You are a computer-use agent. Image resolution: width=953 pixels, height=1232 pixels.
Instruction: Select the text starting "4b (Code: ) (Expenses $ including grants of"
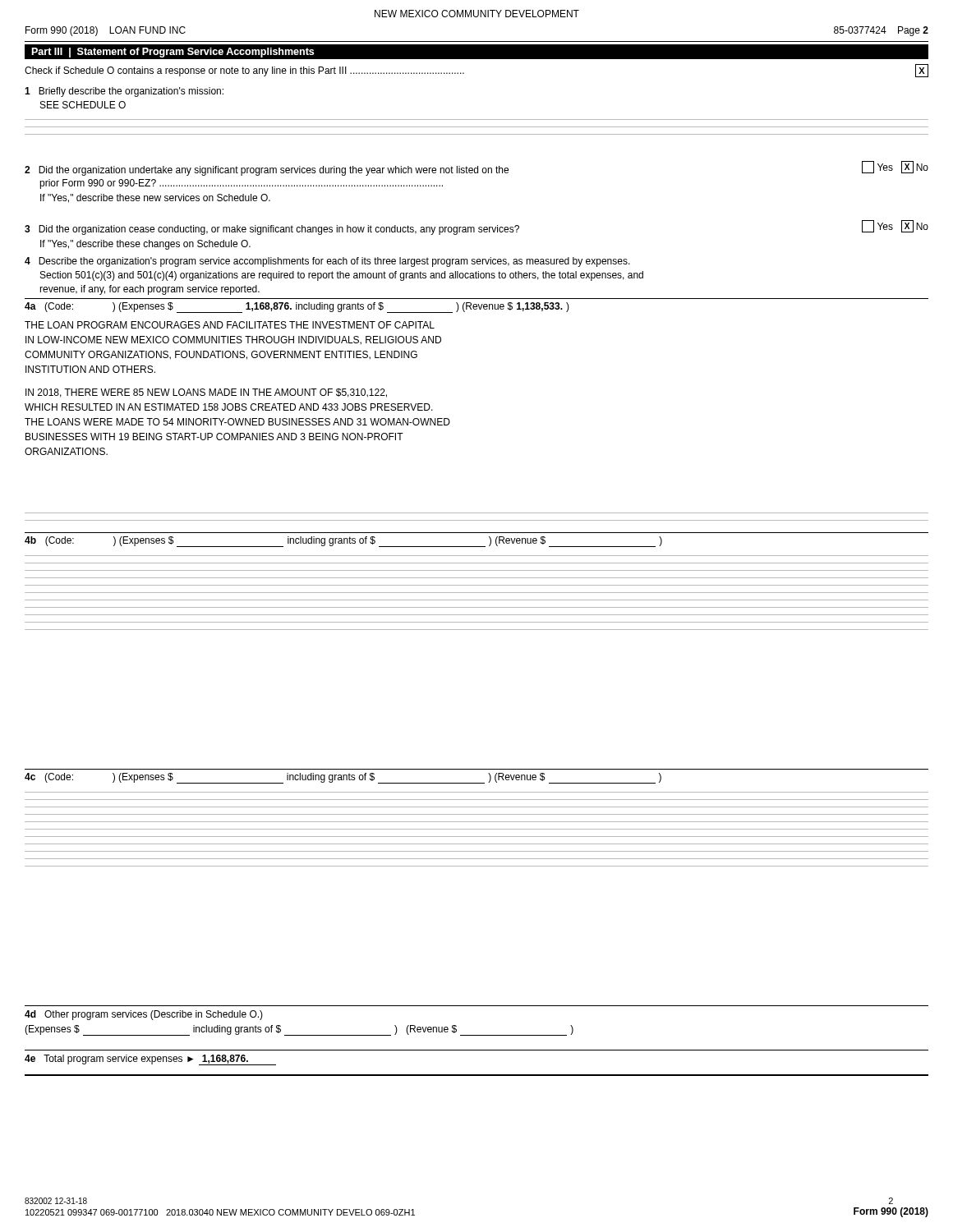tap(476, 582)
